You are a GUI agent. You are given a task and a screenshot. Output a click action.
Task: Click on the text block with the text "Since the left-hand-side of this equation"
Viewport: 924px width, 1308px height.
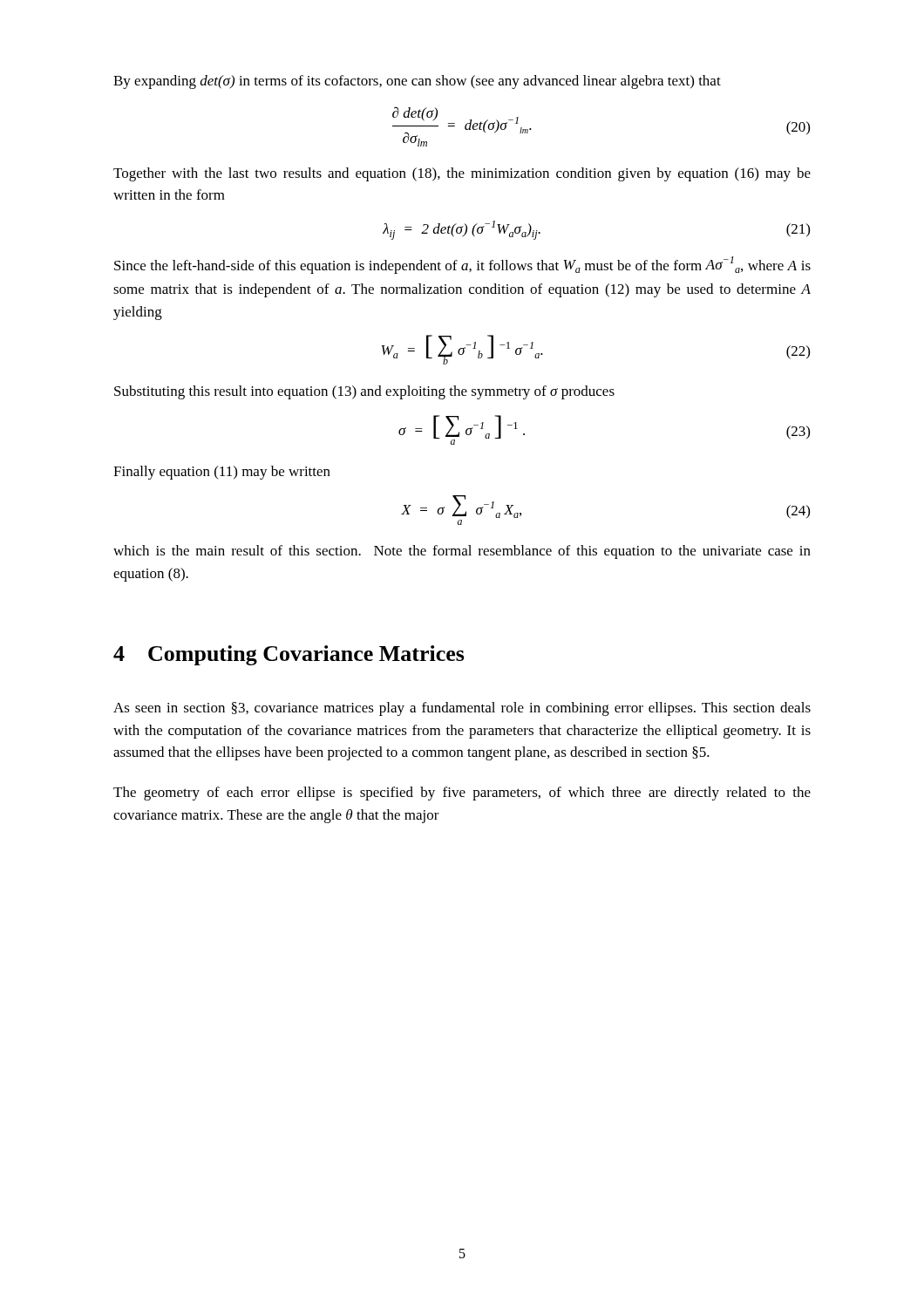pos(462,287)
